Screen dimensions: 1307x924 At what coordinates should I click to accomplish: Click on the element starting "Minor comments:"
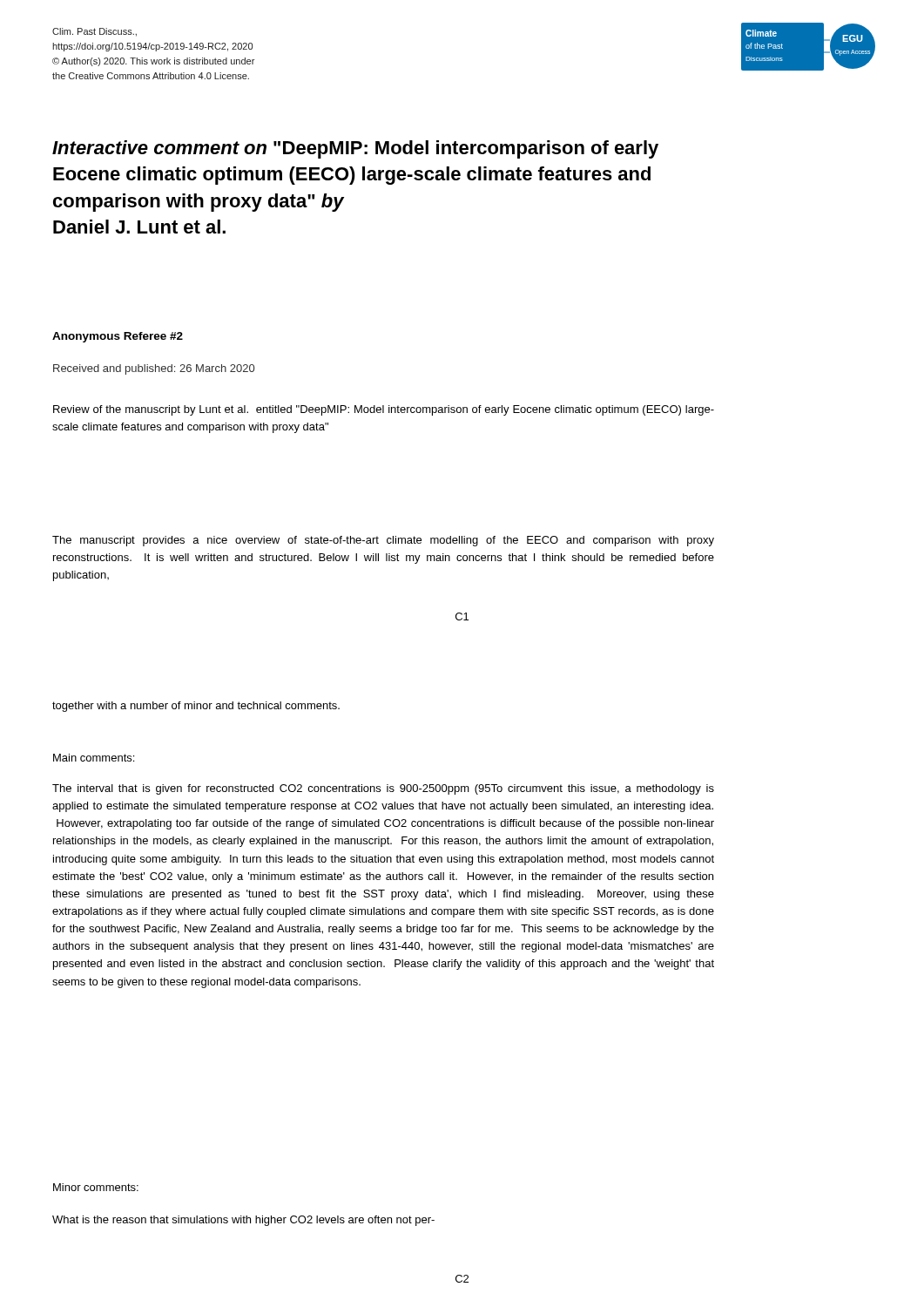coord(96,1187)
